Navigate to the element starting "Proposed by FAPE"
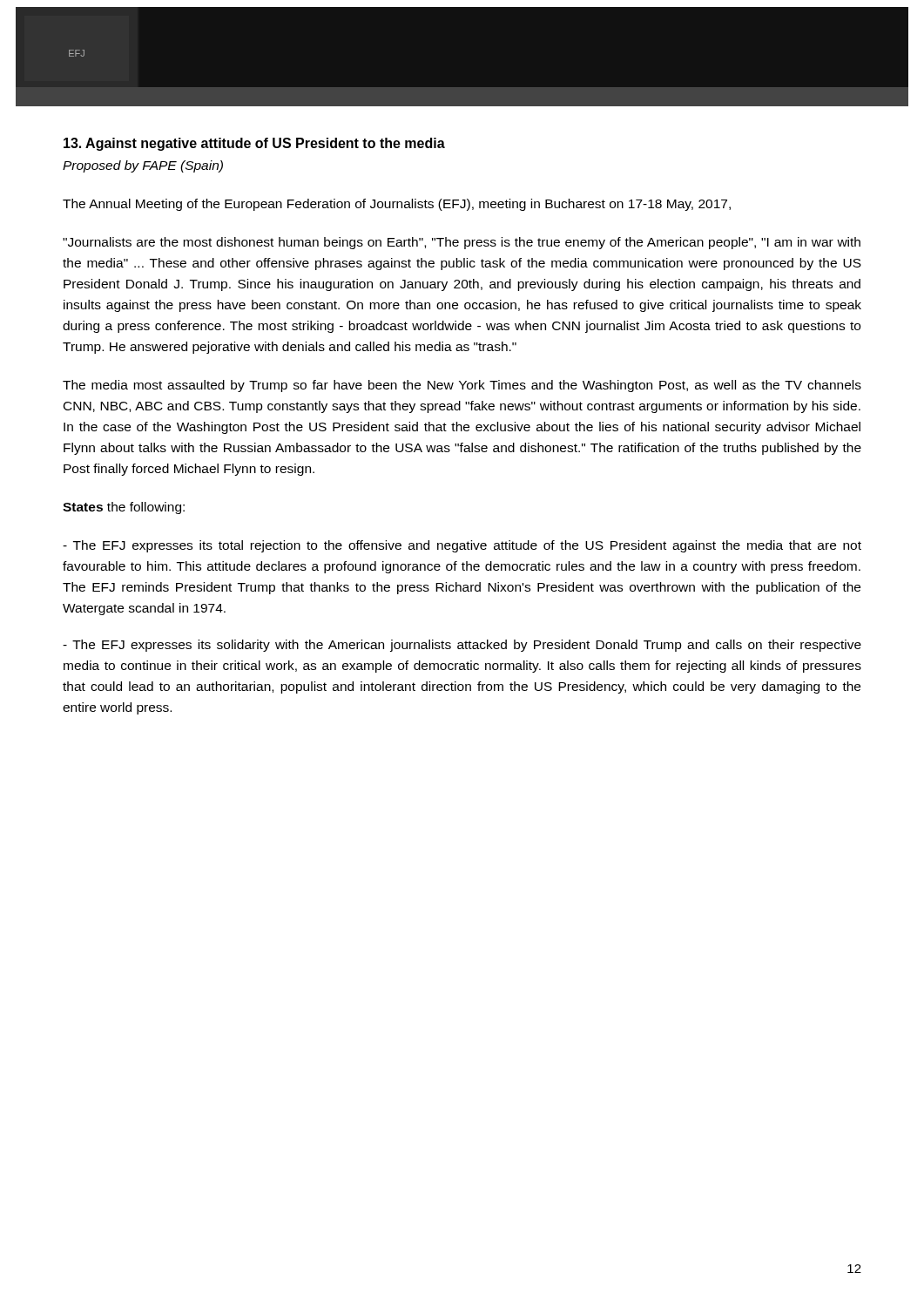Image resolution: width=924 pixels, height=1307 pixels. point(143,165)
